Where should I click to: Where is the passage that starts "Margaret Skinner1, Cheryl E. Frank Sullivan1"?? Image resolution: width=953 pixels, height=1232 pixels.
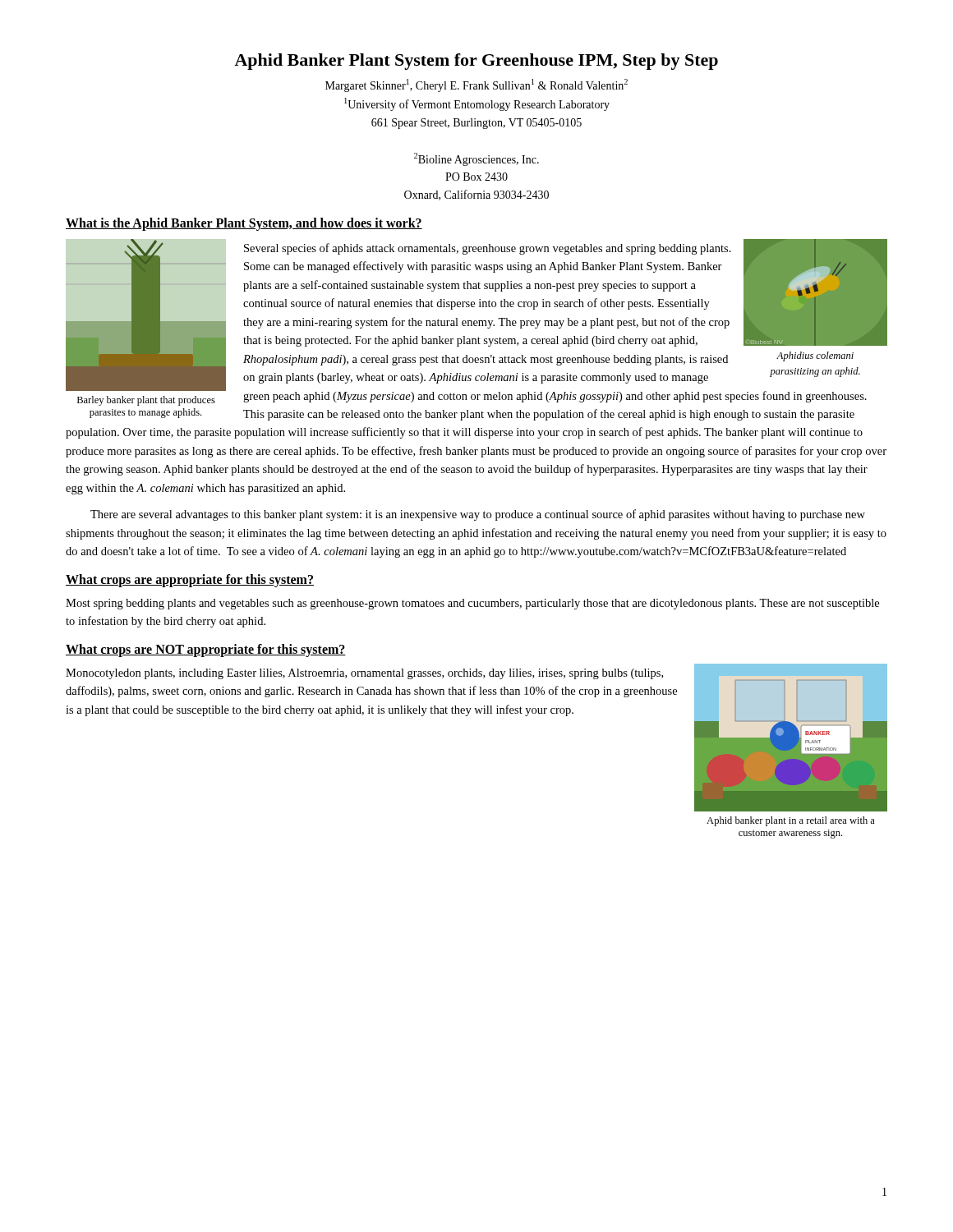point(476,85)
